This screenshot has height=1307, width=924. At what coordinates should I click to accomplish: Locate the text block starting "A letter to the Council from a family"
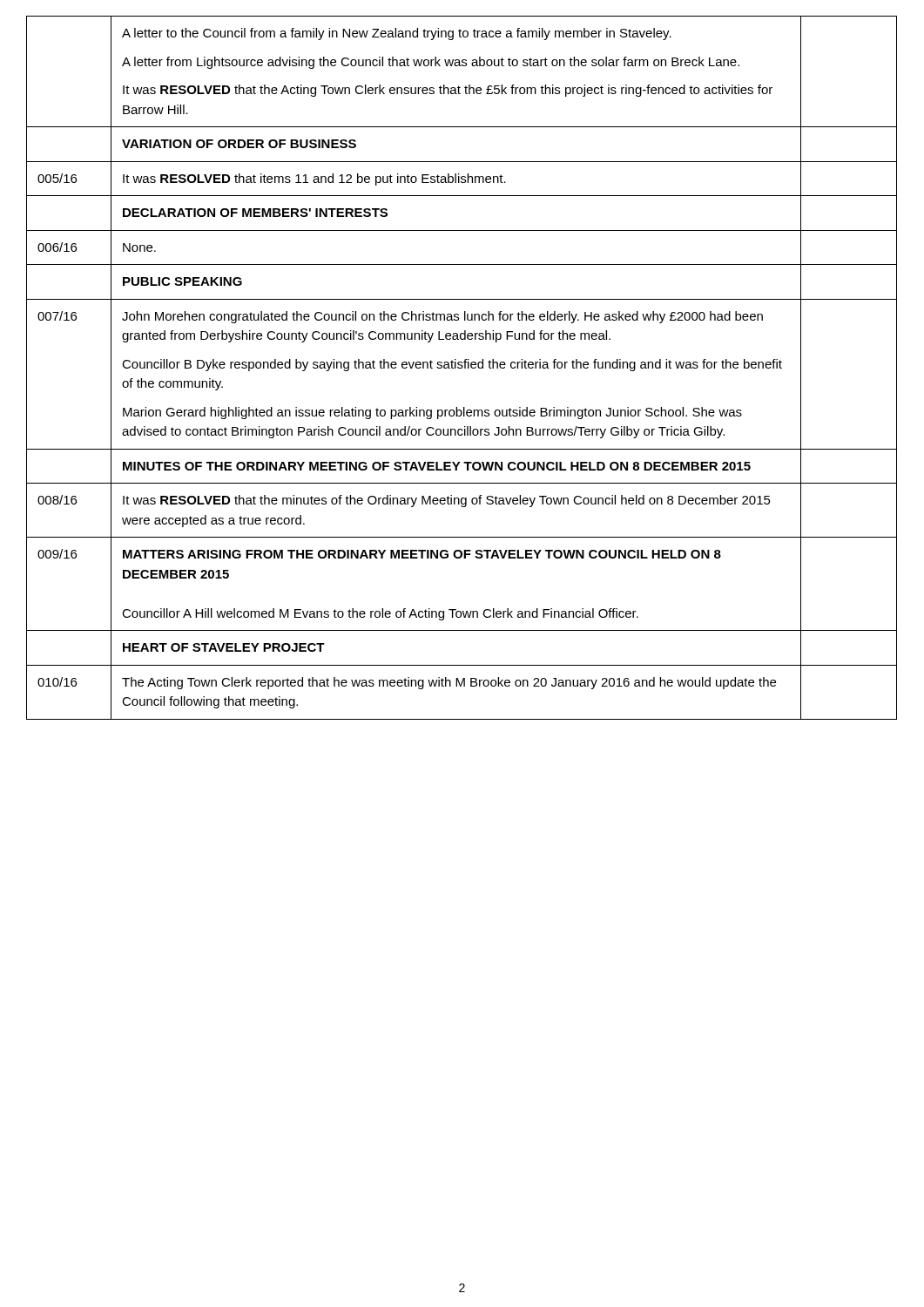456,71
